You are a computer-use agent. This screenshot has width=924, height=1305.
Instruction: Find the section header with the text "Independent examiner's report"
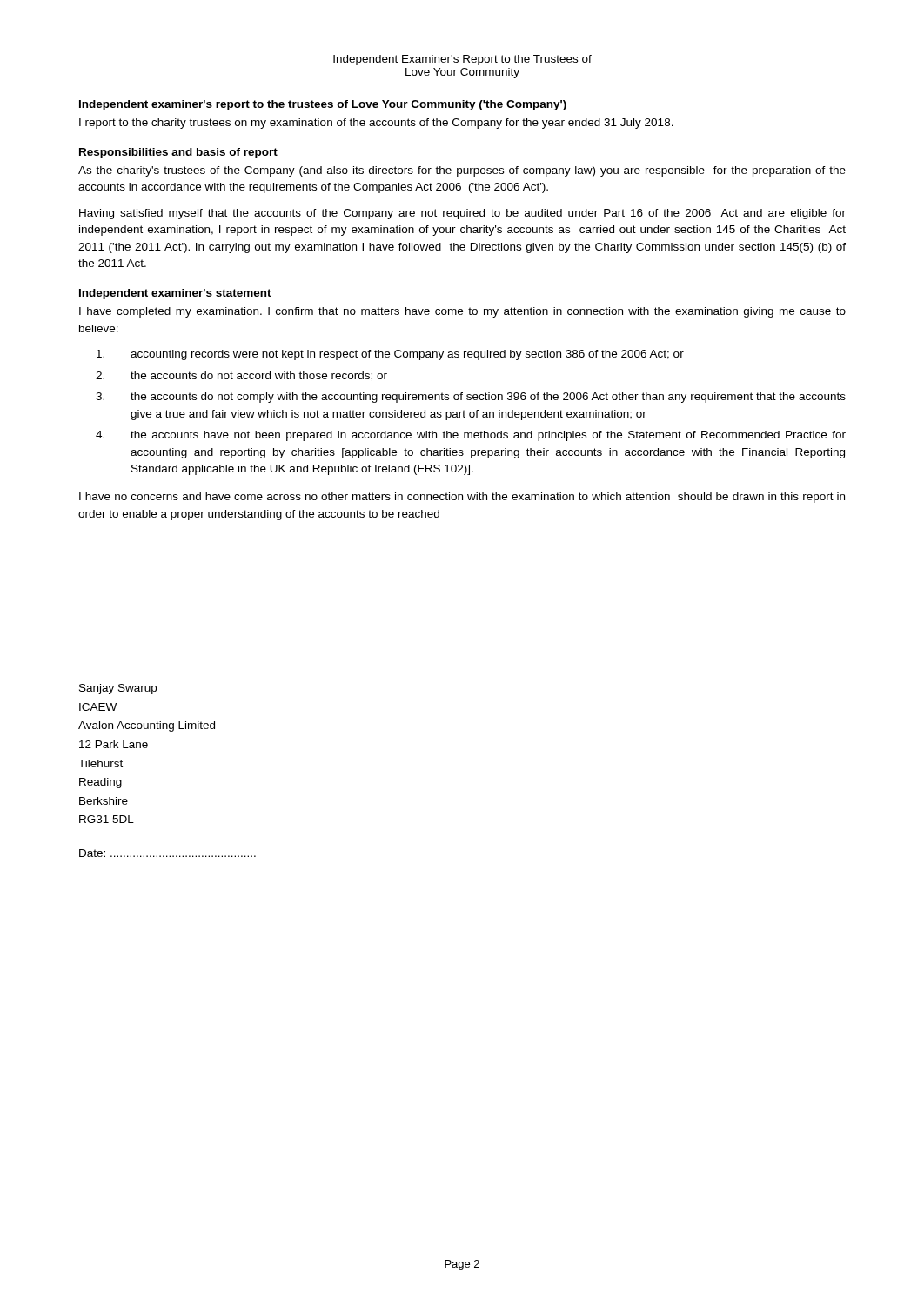click(x=322, y=104)
